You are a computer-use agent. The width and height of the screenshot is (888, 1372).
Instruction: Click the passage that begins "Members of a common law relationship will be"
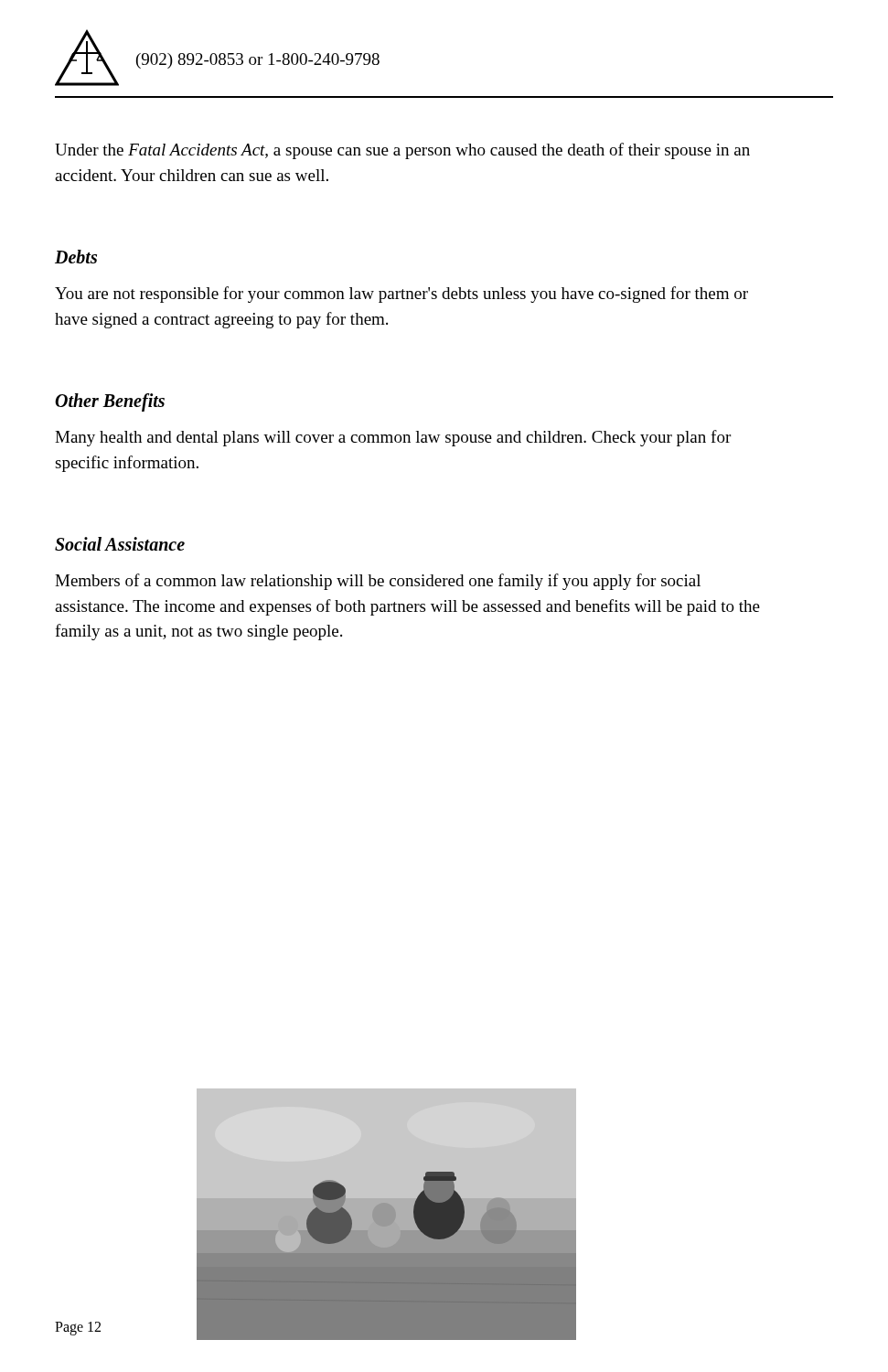pyautogui.click(x=407, y=606)
